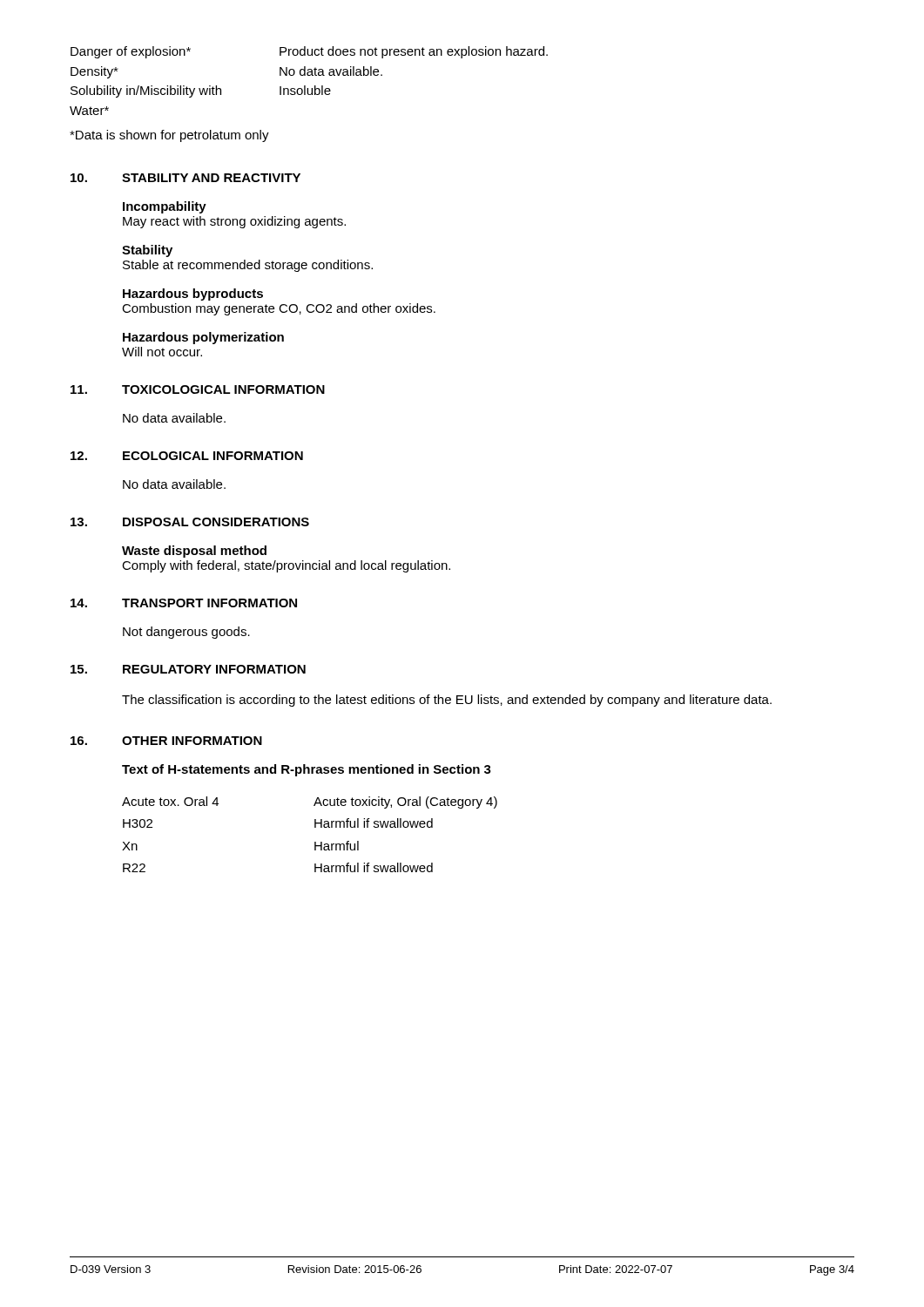
Task: Select the element starting "Not dangerous goods."
Action: tap(186, 631)
